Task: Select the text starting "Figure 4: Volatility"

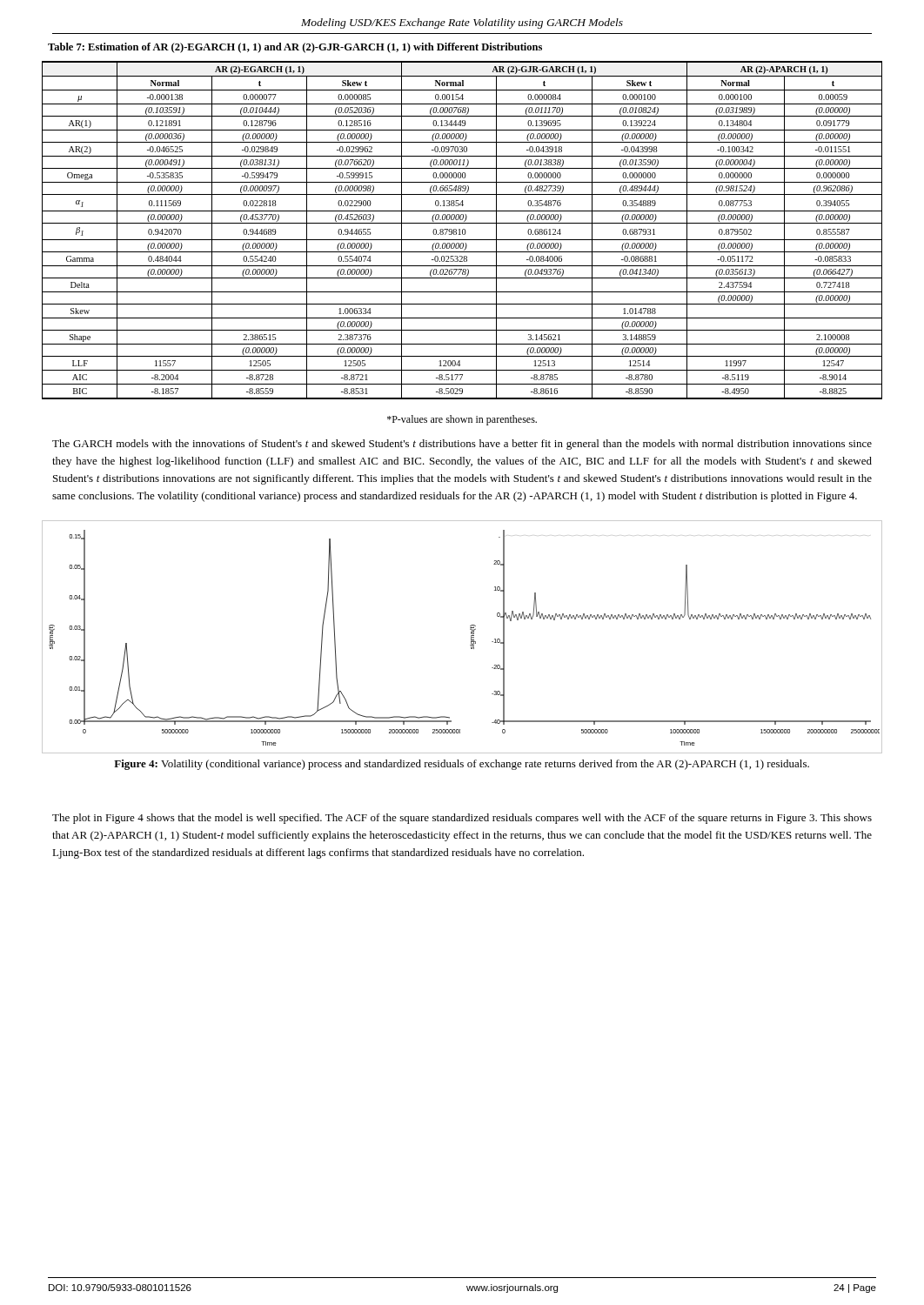Action: (x=462, y=763)
